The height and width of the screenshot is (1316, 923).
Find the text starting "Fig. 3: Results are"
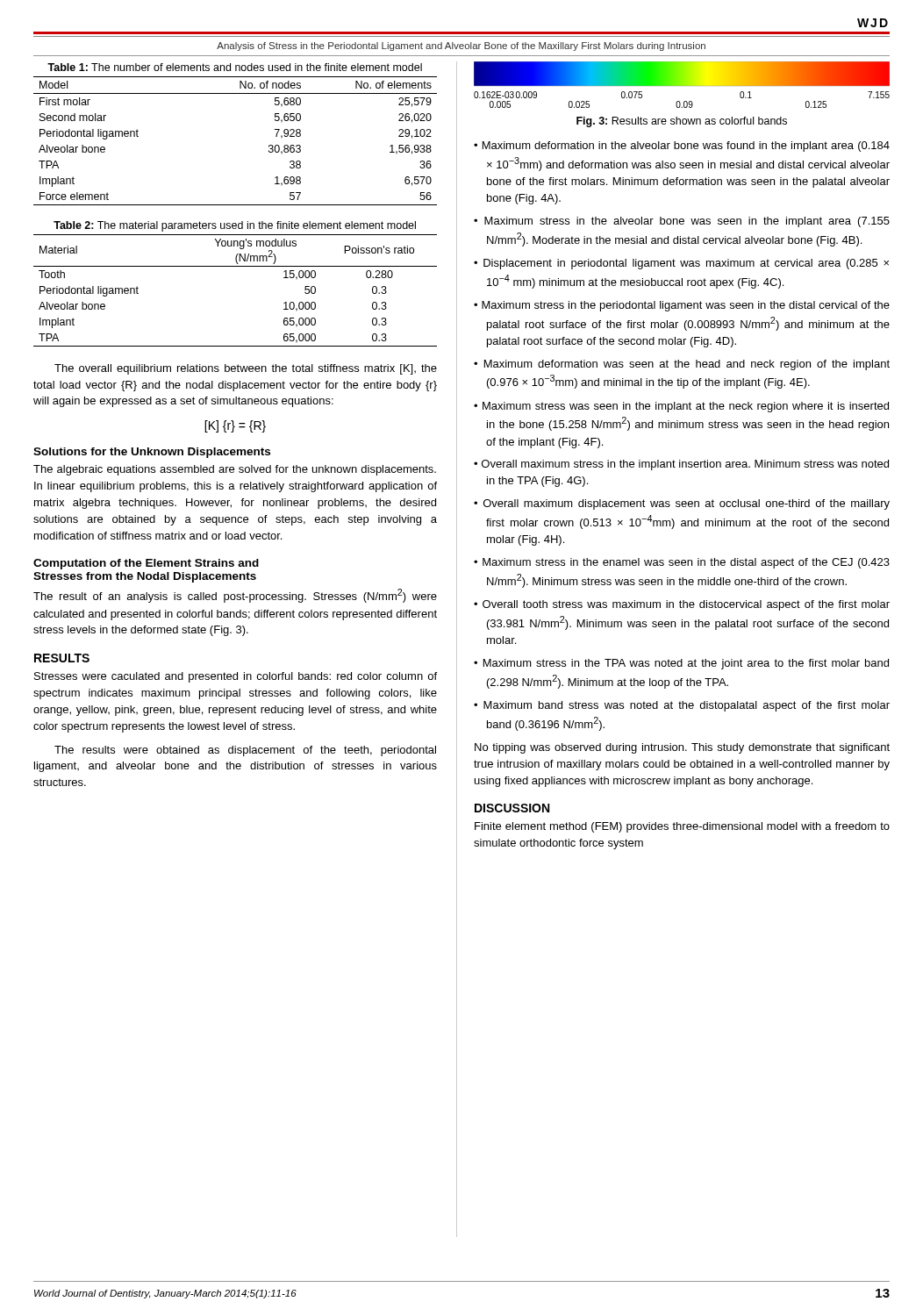click(x=682, y=121)
